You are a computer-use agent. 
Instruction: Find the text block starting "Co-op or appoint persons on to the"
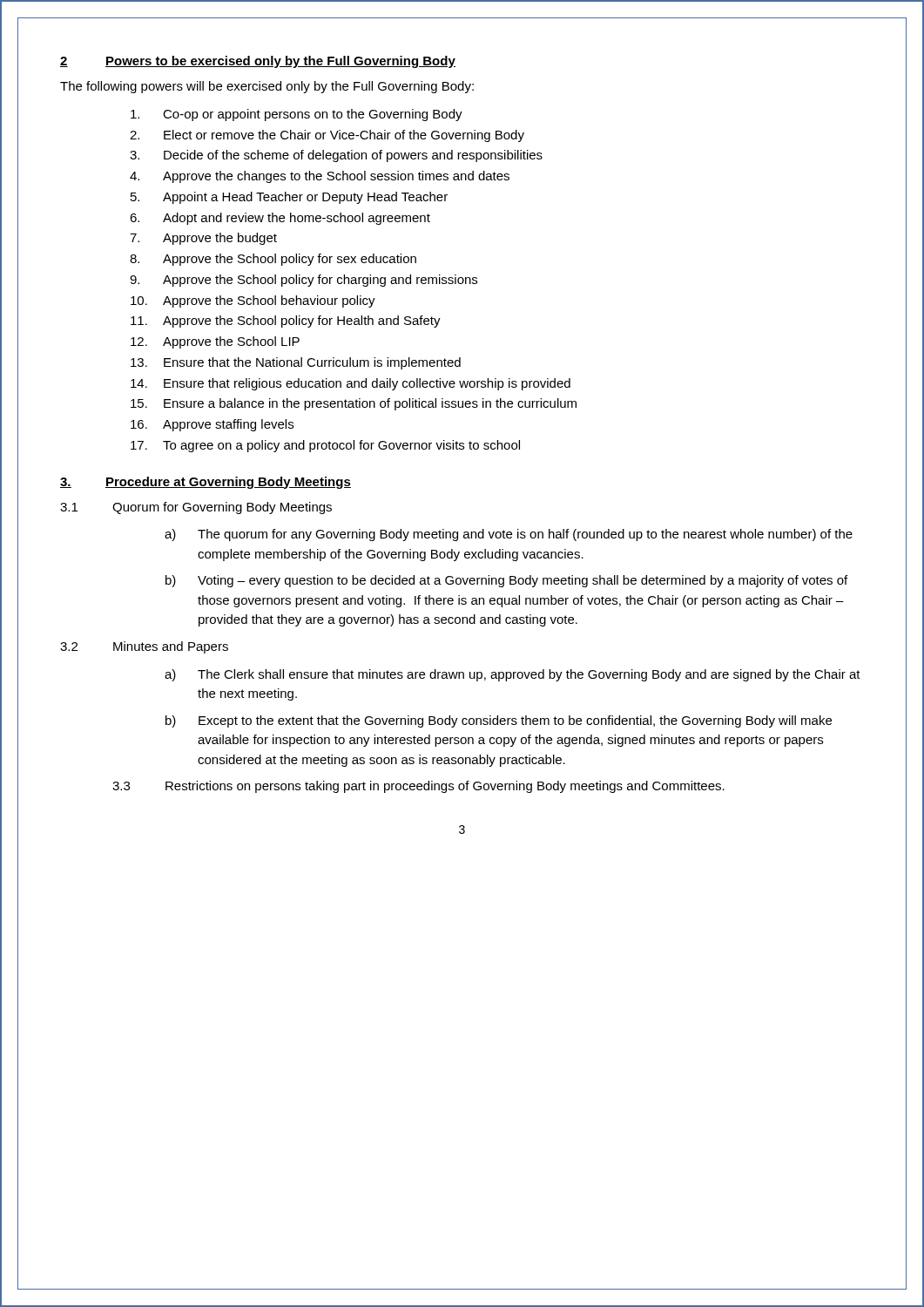point(297,115)
